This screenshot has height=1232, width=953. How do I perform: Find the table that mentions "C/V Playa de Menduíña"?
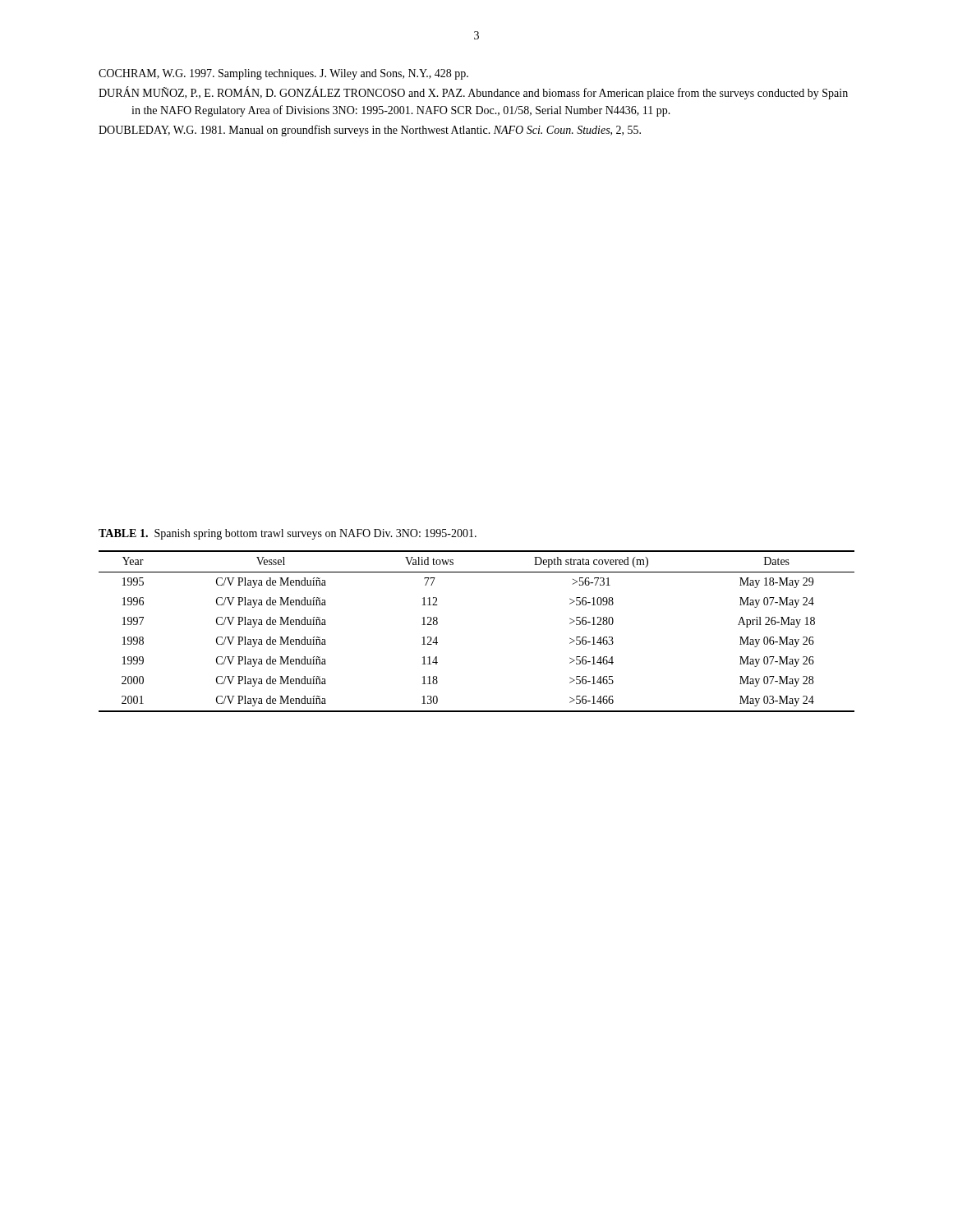pyautogui.click(x=476, y=631)
